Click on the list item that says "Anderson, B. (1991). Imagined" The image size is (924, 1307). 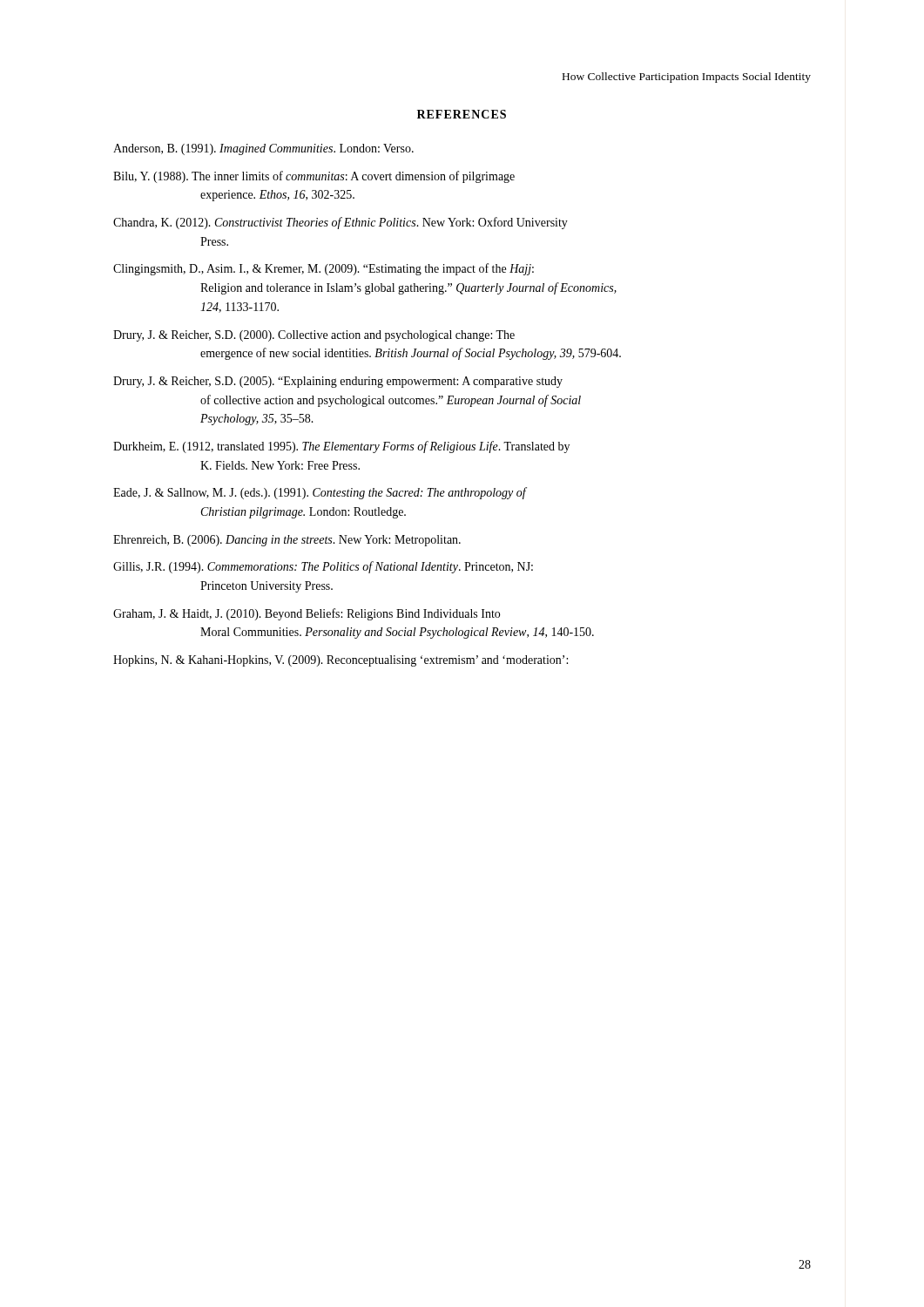point(264,149)
